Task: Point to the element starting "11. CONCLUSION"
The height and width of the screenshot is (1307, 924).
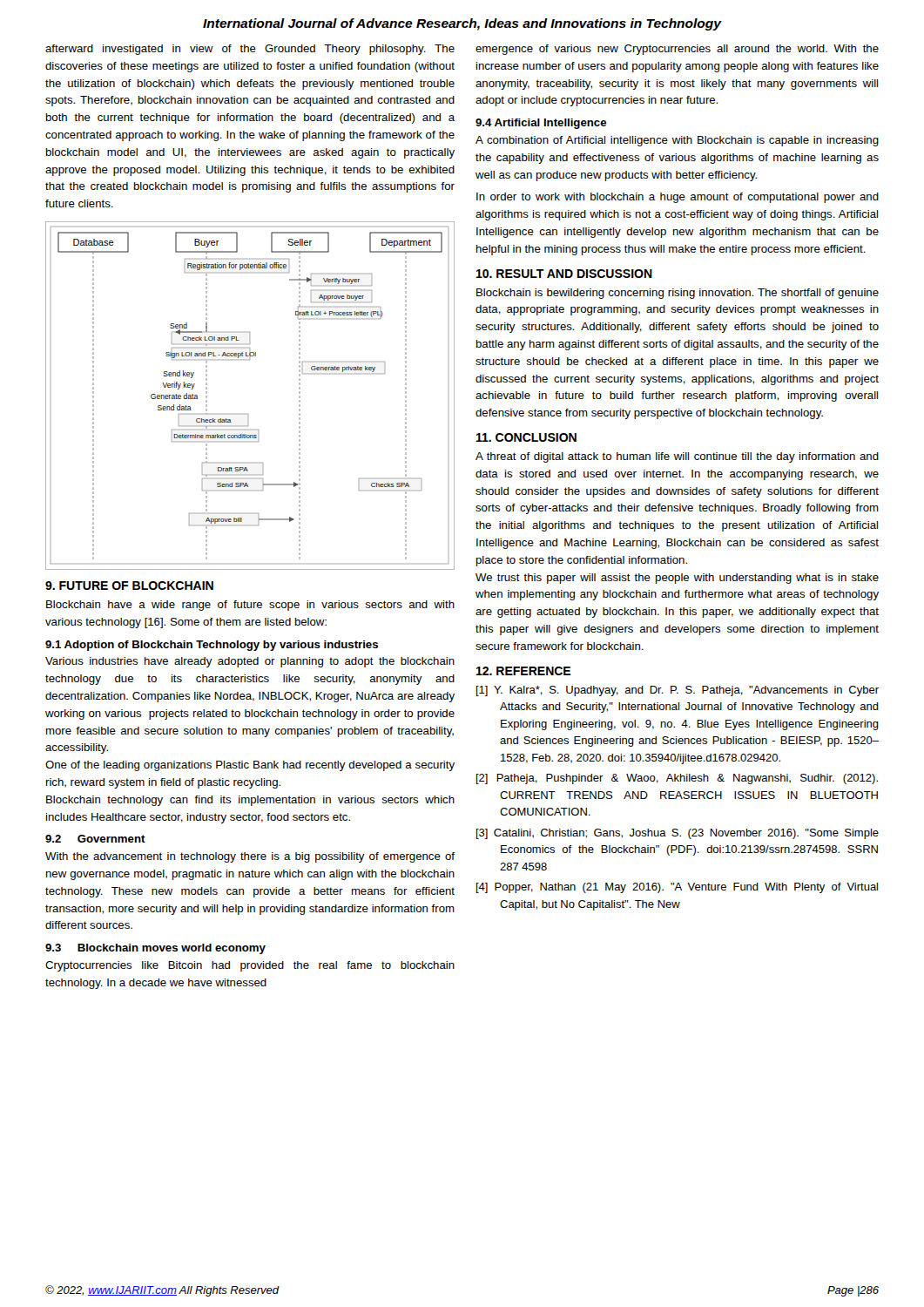Action: 526,437
